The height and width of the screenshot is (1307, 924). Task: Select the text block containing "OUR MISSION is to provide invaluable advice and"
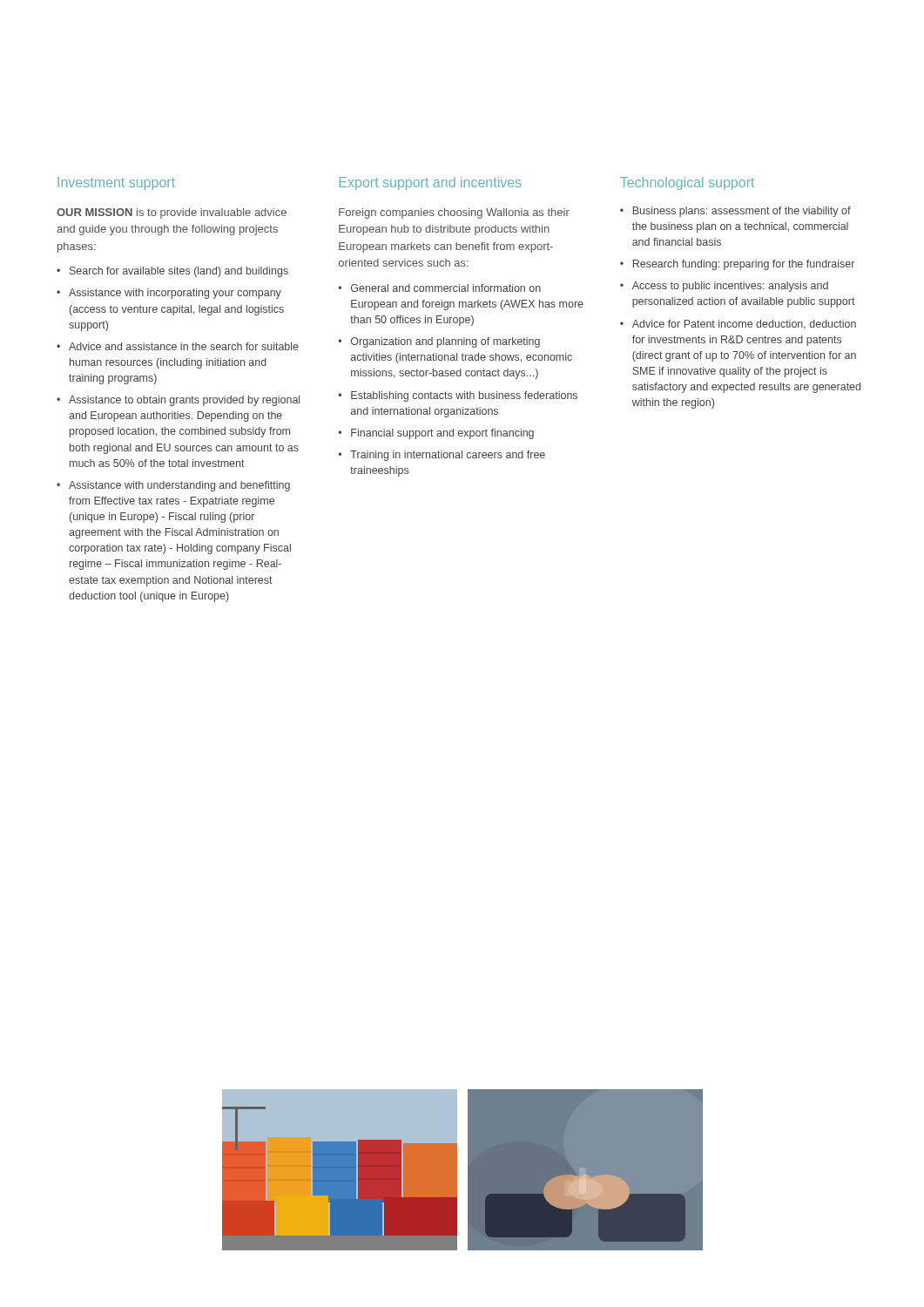click(x=180, y=229)
